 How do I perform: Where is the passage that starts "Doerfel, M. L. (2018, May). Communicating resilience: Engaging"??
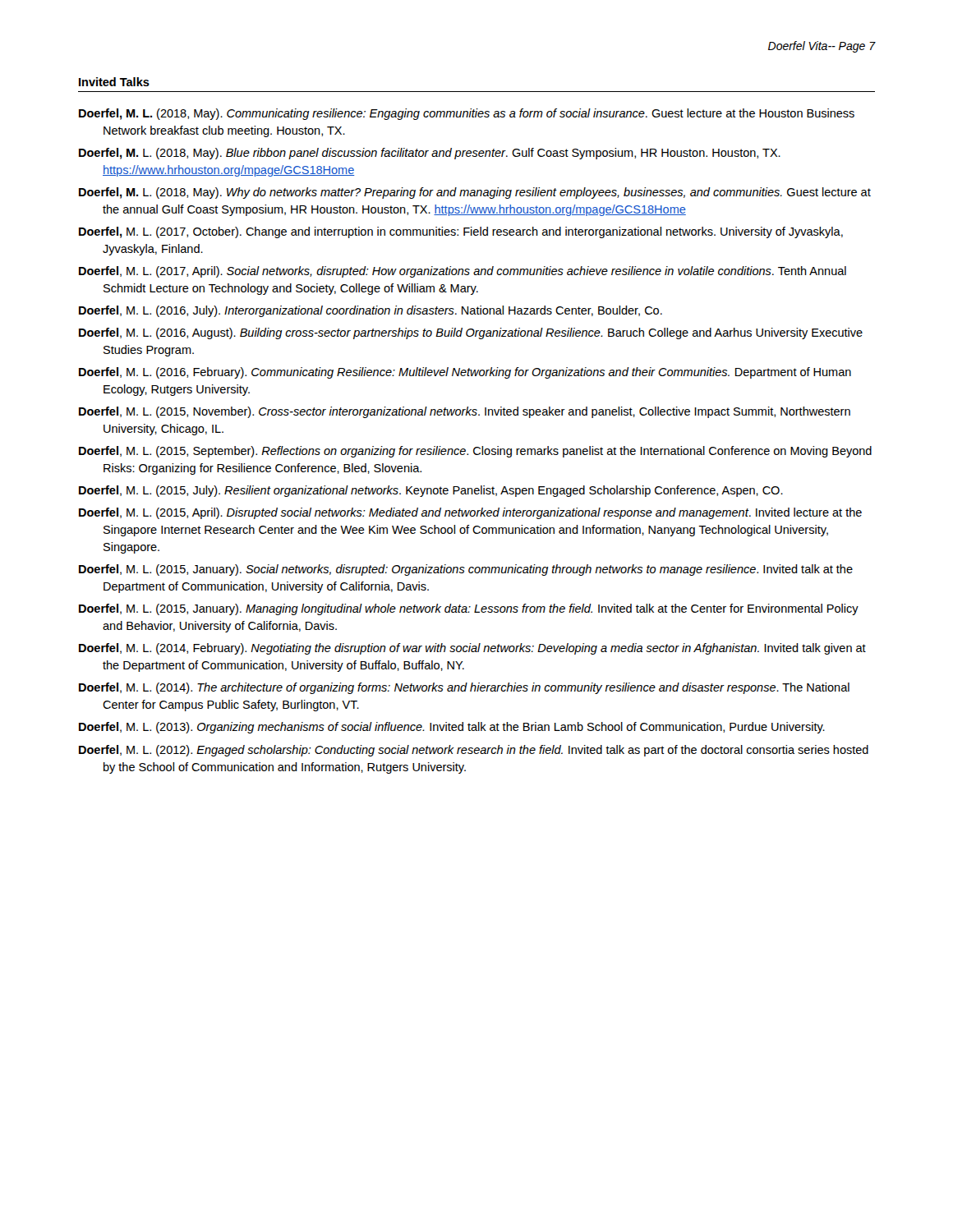[466, 122]
